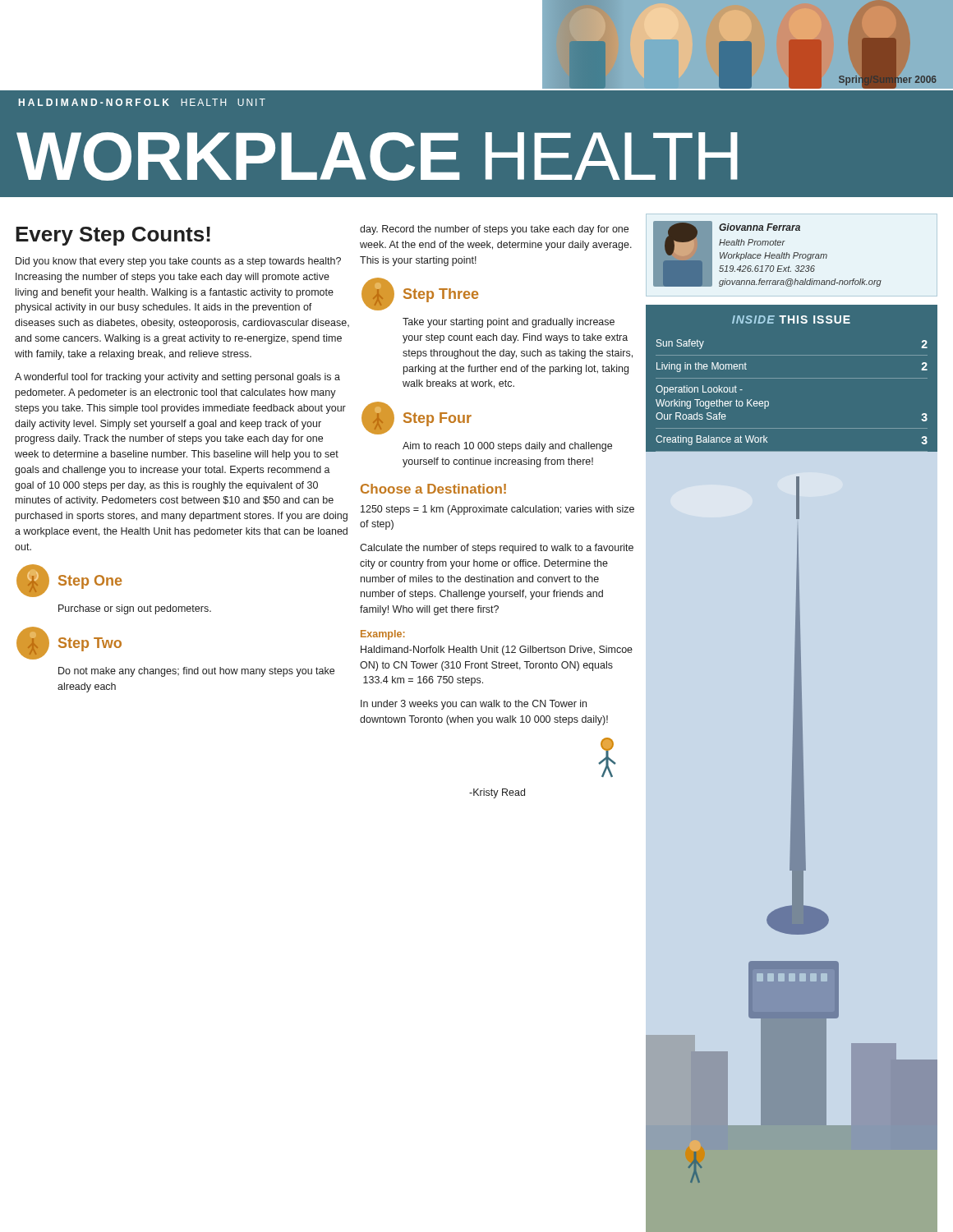953x1232 pixels.
Task: Click on the text block containing "Do not make any"
Action: pos(196,679)
